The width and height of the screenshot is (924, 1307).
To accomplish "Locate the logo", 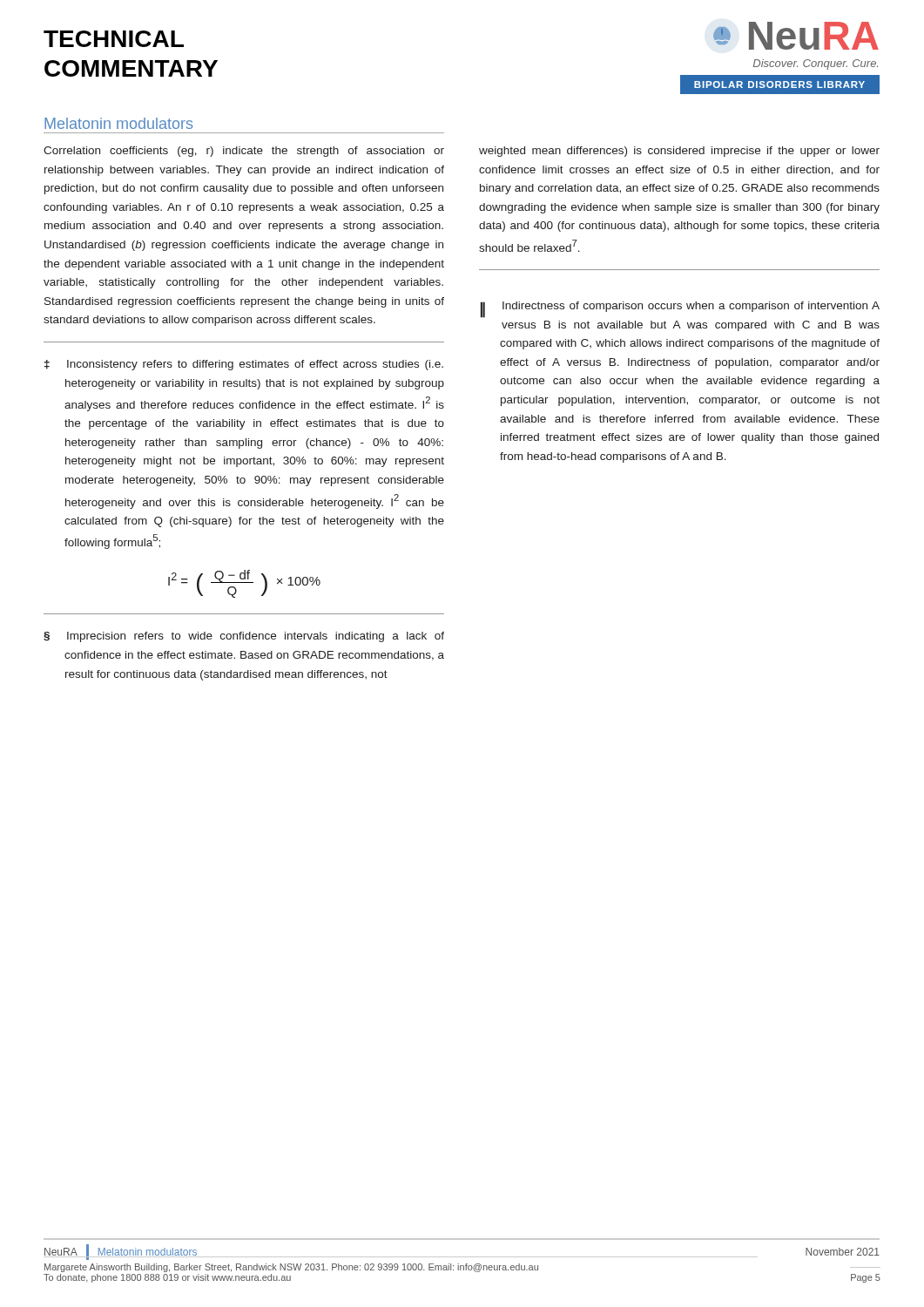I will [x=653, y=55].
